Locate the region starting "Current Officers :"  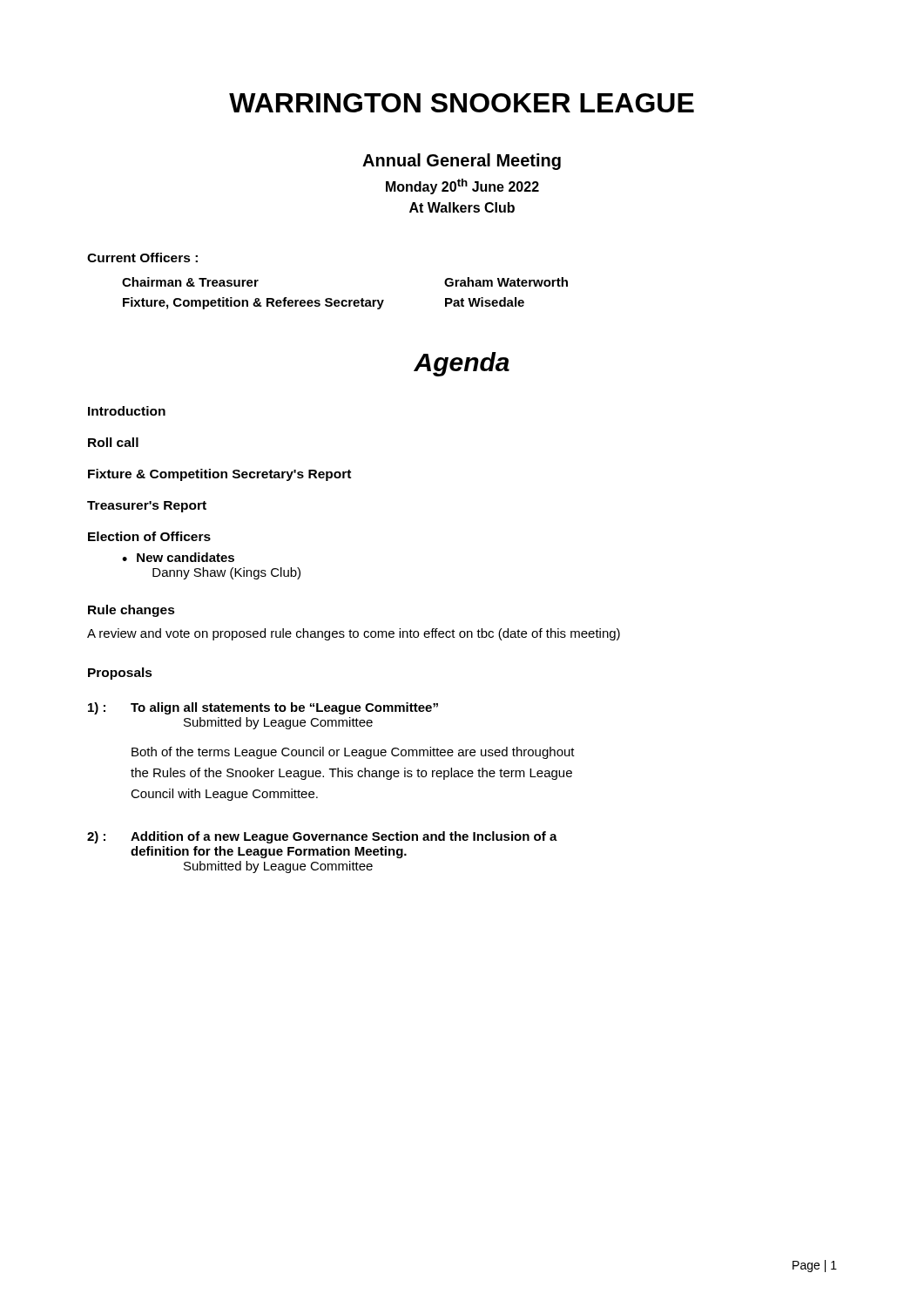[x=143, y=258]
